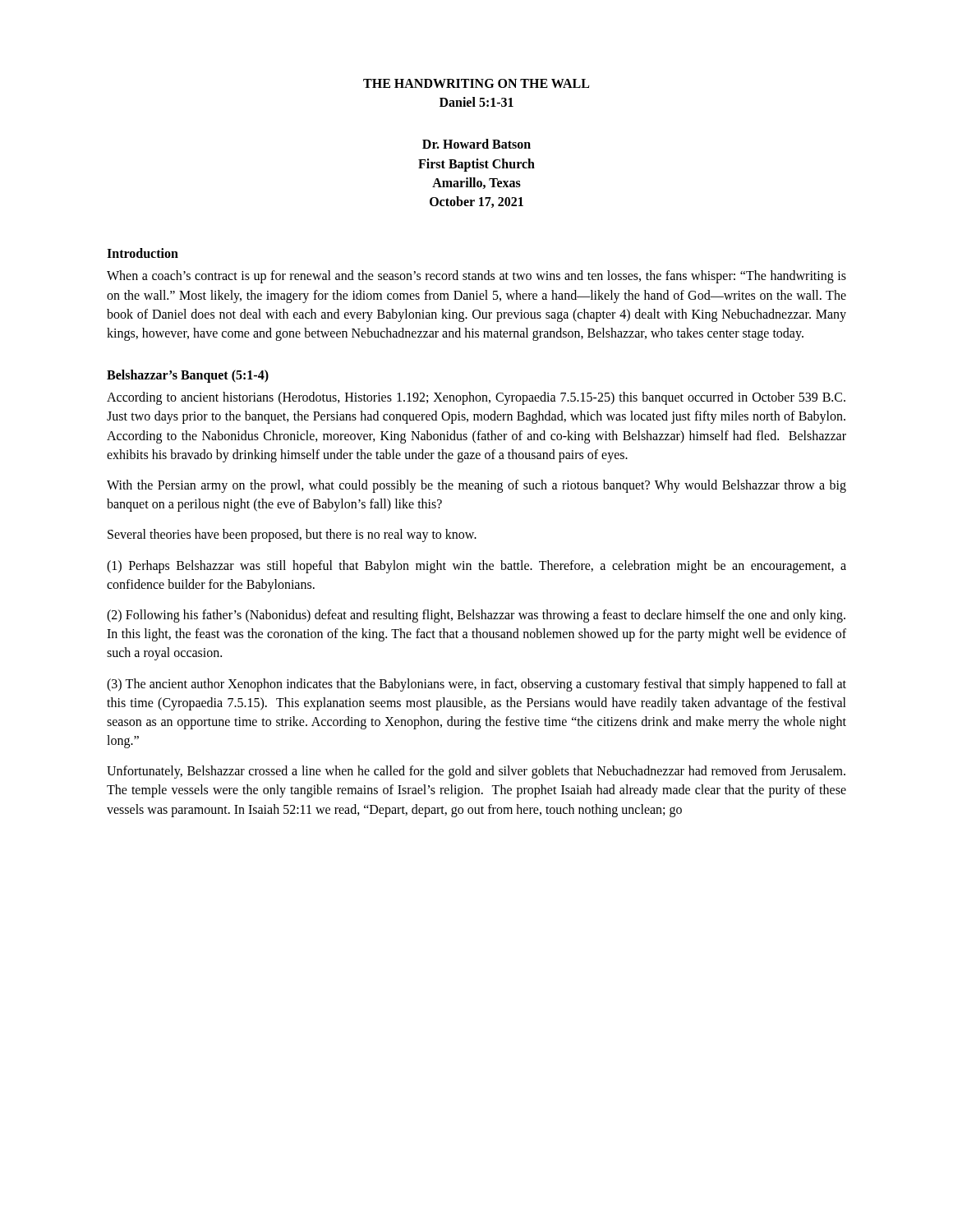Screen dimensions: 1232x953
Task: Find the text starting "(2) Following his father’s (Nabonidus) defeat and"
Action: pos(476,634)
